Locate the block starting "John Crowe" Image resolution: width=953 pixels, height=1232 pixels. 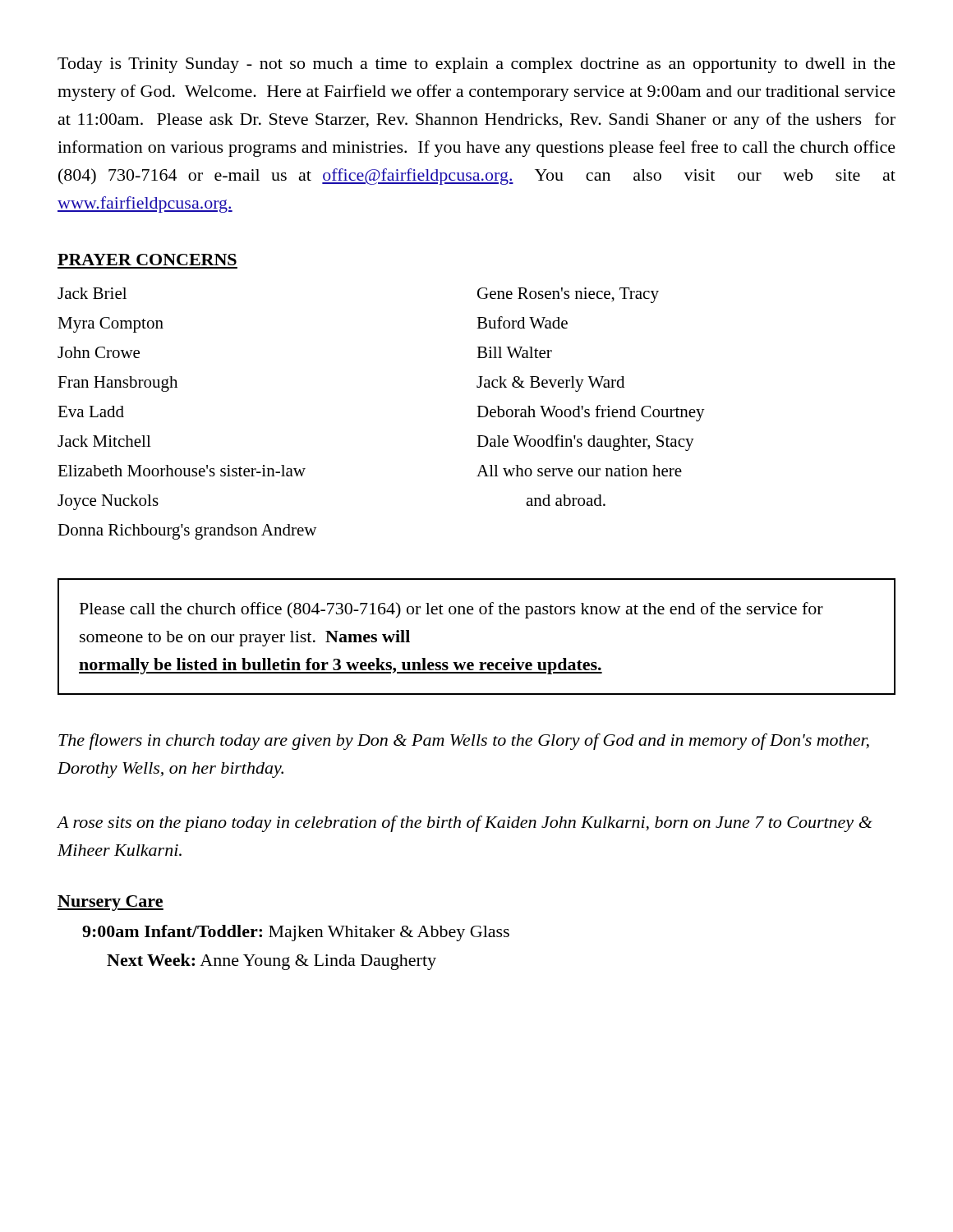click(x=99, y=352)
